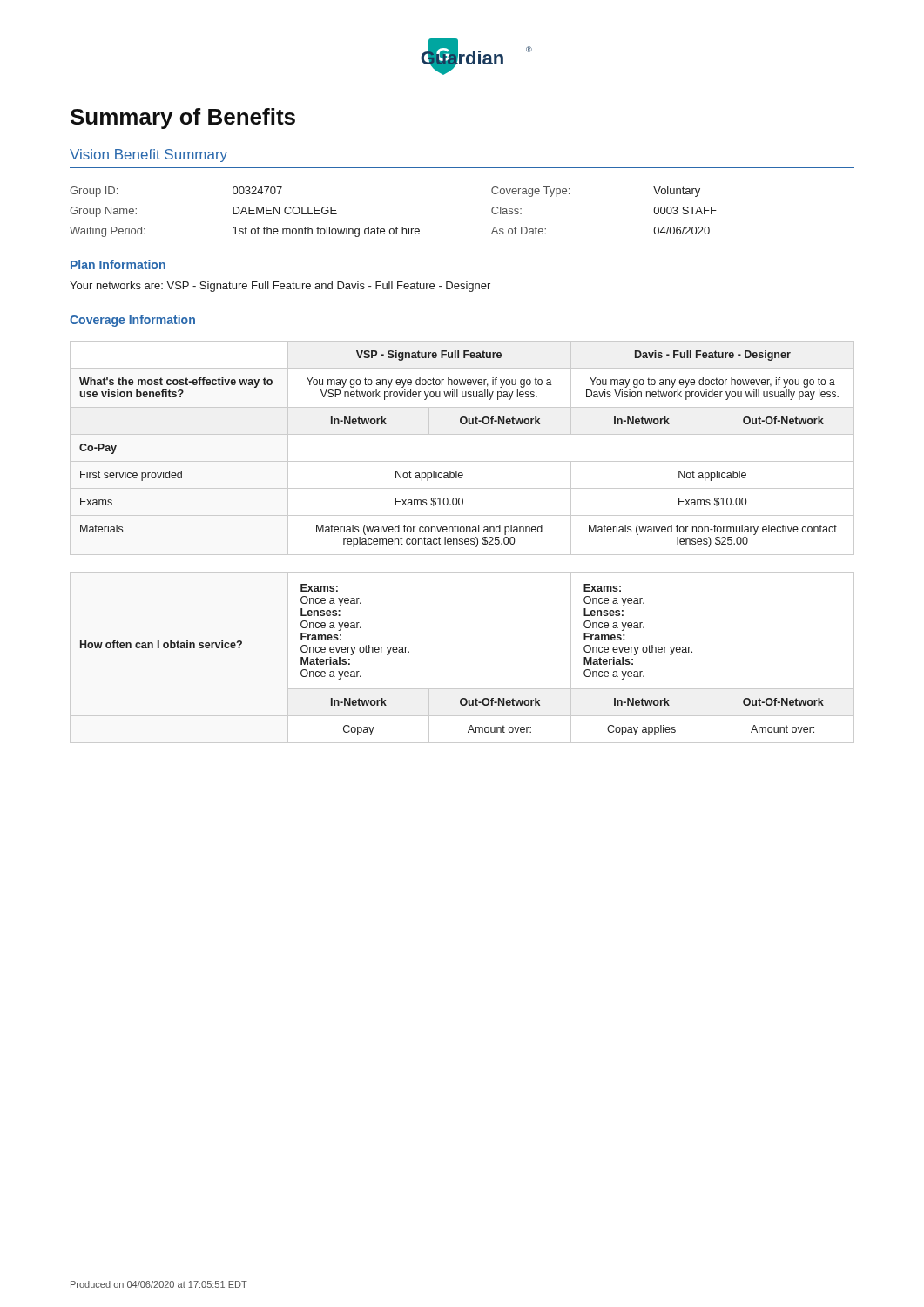Screen dimensions: 1307x924
Task: Select the table that reads "As of Date:"
Action: point(462,210)
